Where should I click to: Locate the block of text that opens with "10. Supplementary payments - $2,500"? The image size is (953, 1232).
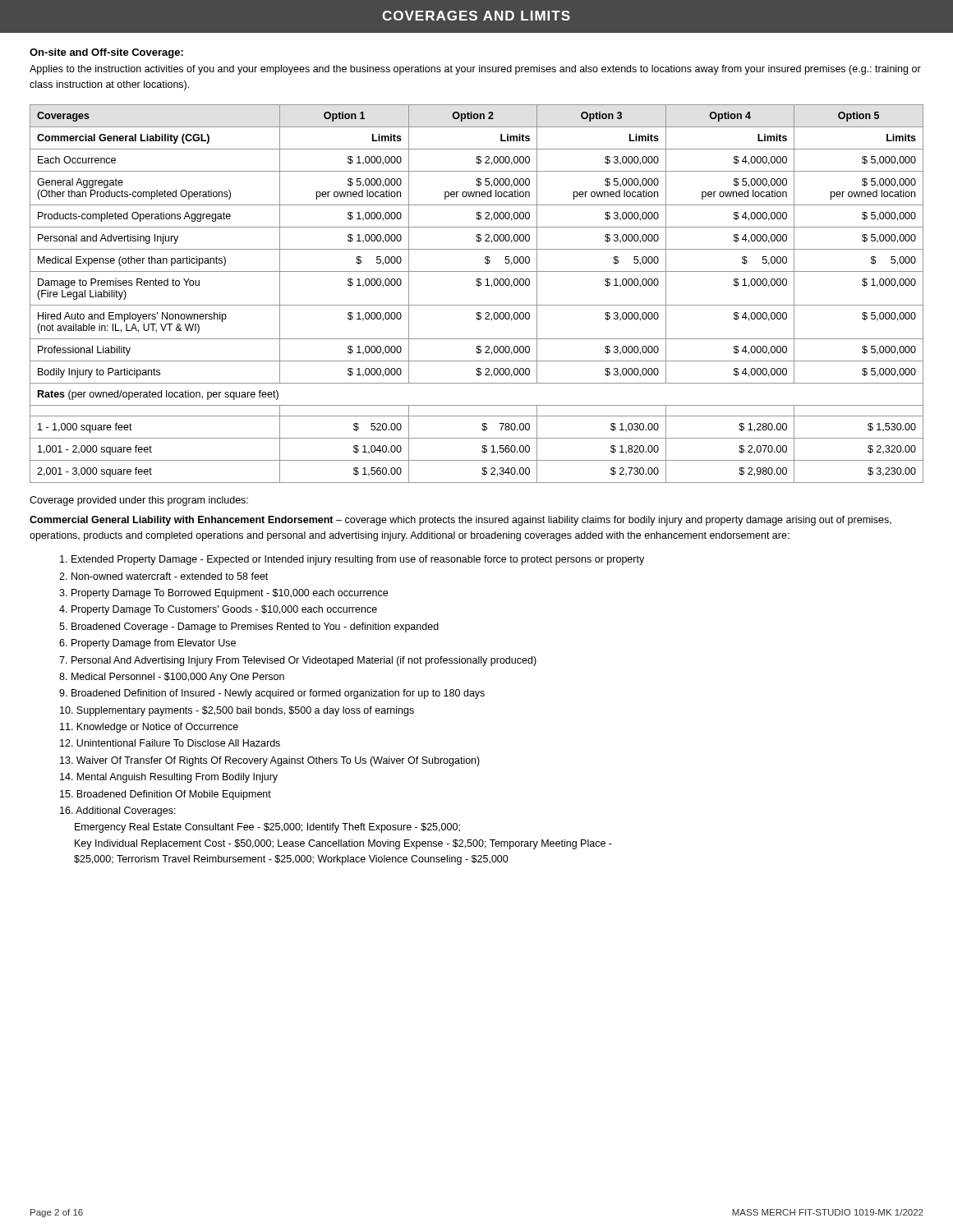pyautogui.click(x=237, y=710)
